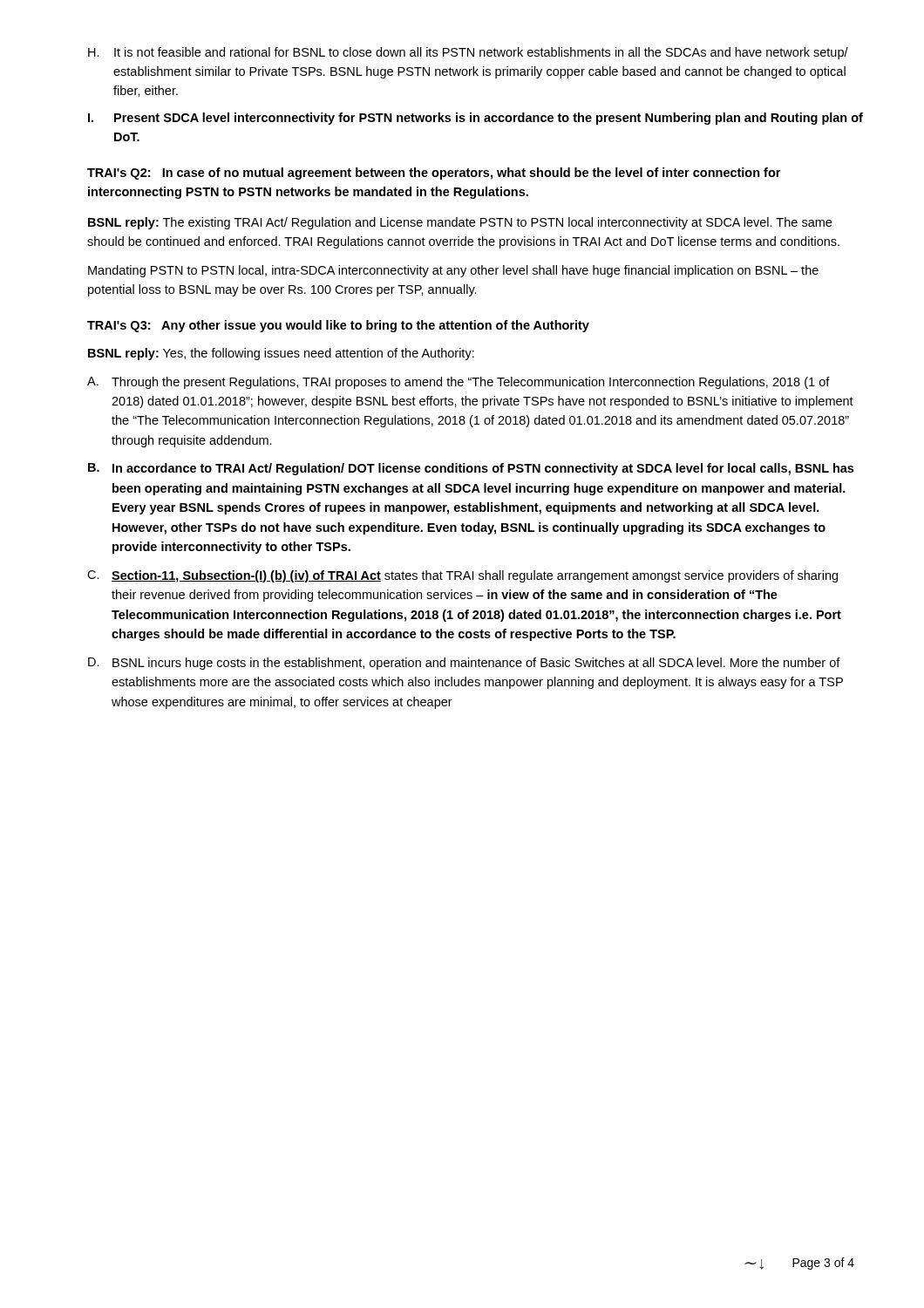The height and width of the screenshot is (1308, 924).
Task: Find the list item that says "I. Present SDCA level"
Action: pyautogui.click(x=475, y=128)
